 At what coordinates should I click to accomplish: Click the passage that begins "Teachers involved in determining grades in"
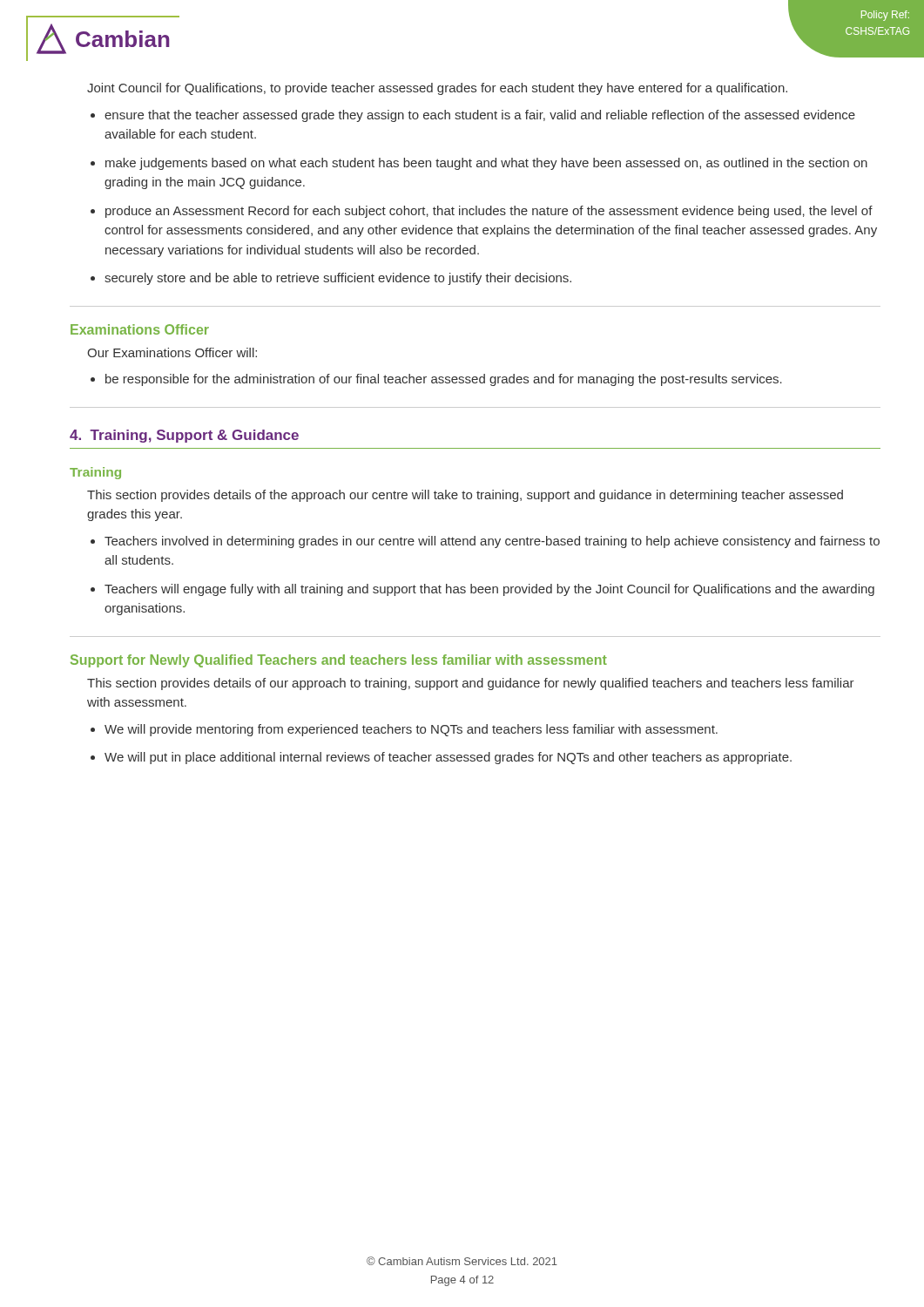pyautogui.click(x=492, y=550)
